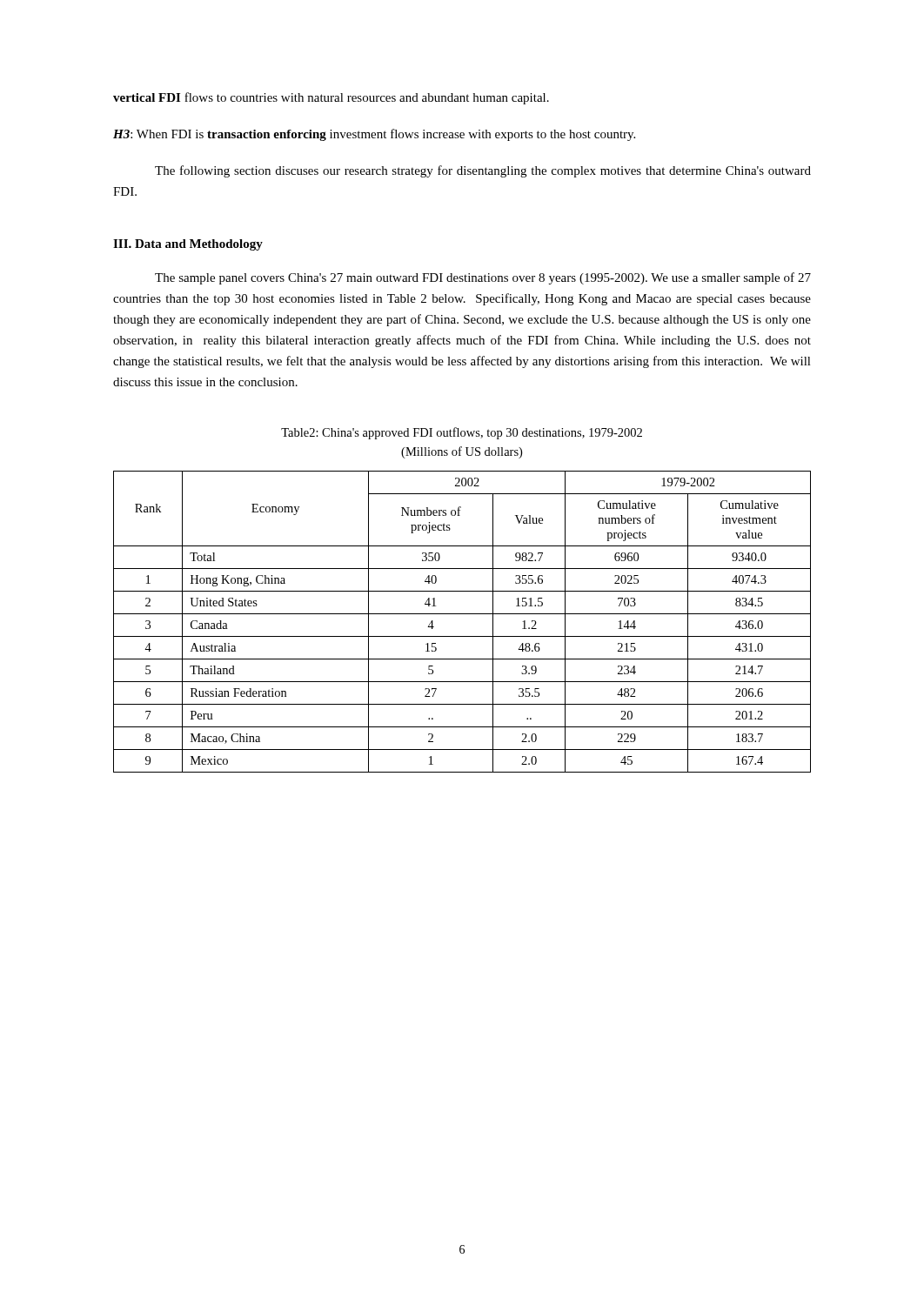
Task: Point to the region starting "The following section discuses our"
Action: click(462, 181)
